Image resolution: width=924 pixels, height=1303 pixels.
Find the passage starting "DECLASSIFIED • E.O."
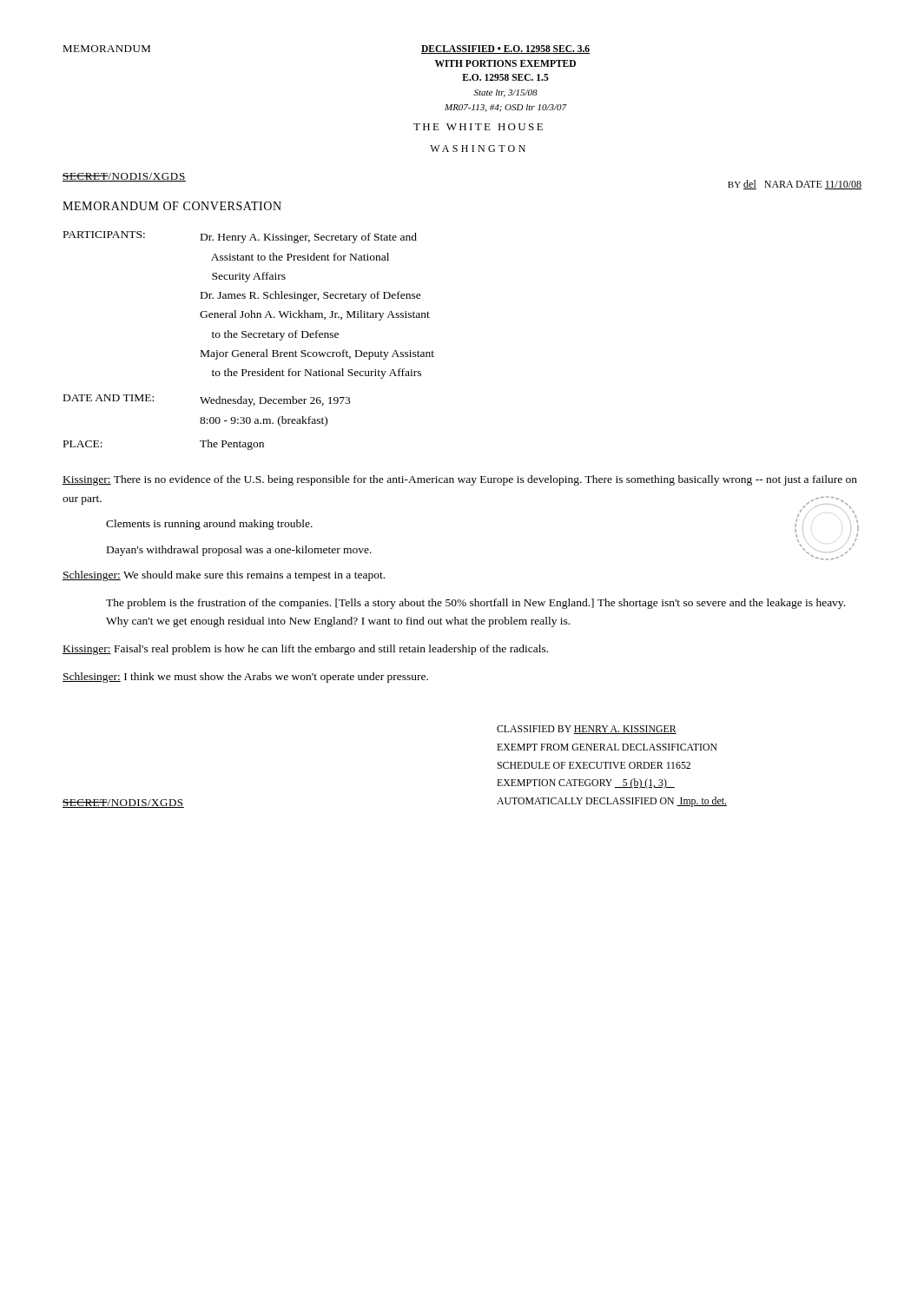point(505,78)
